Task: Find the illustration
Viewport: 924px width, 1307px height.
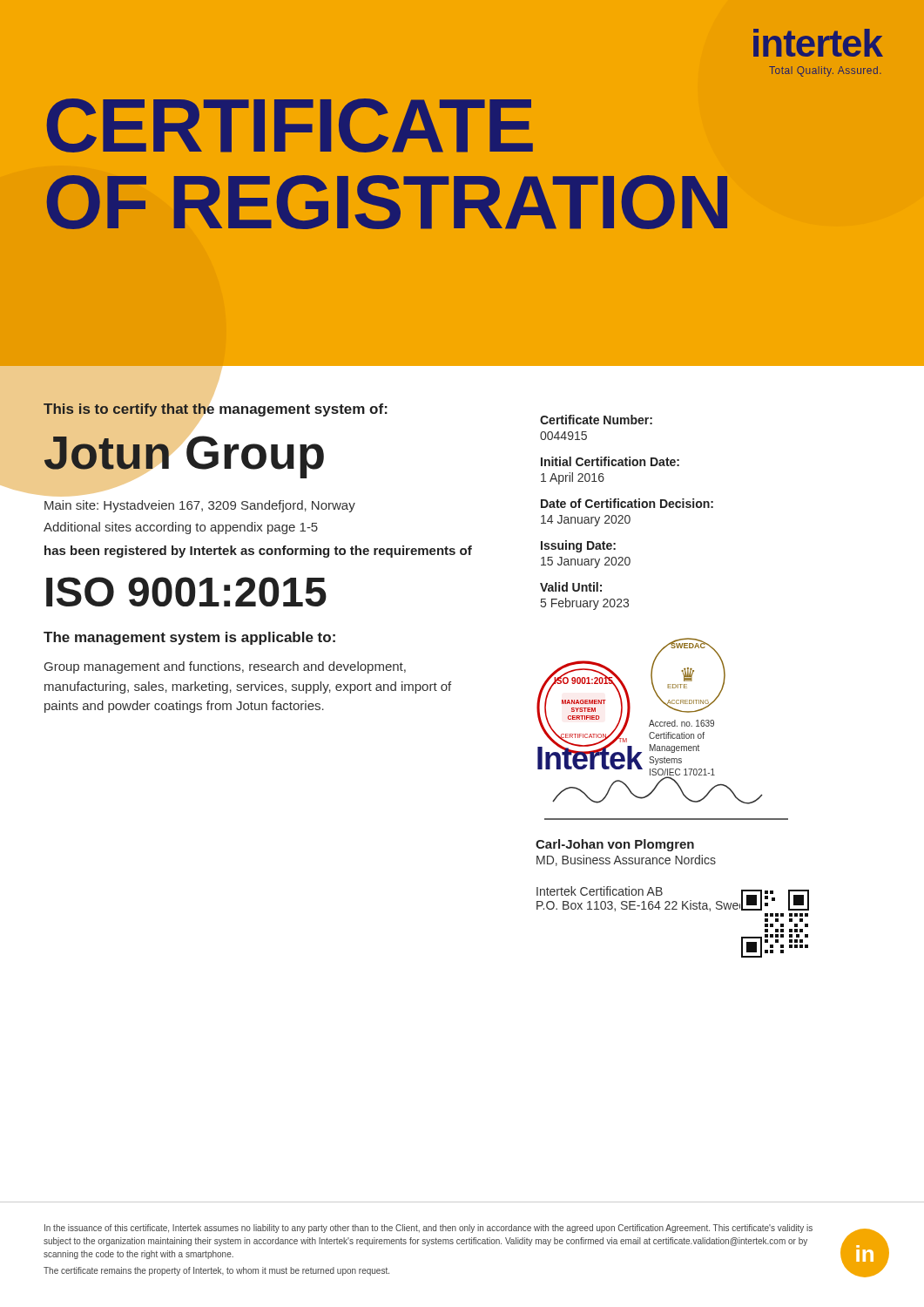Action: click(701, 795)
